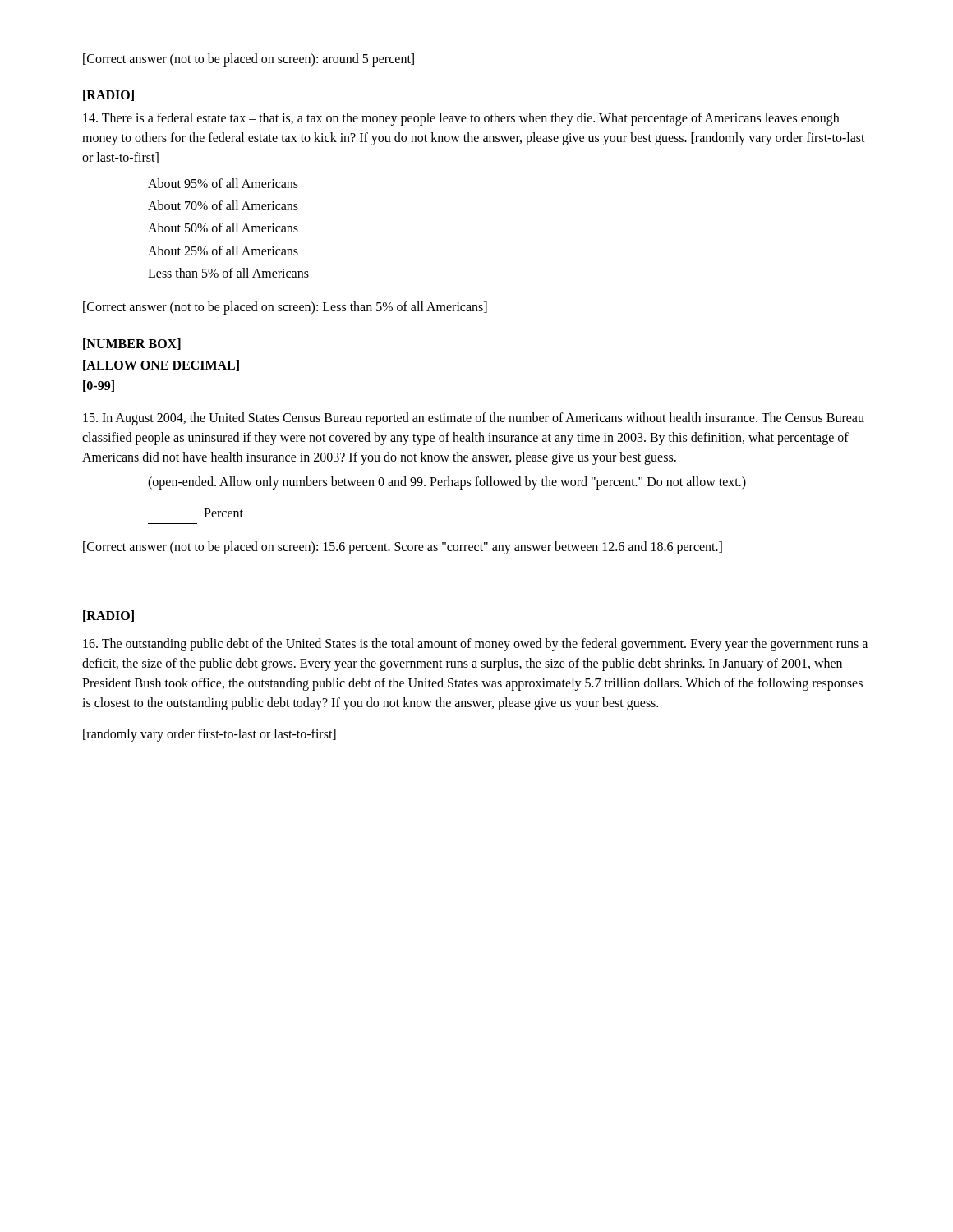Locate the element starting "About 70% of all Americans"
The width and height of the screenshot is (953, 1232).
pos(223,206)
